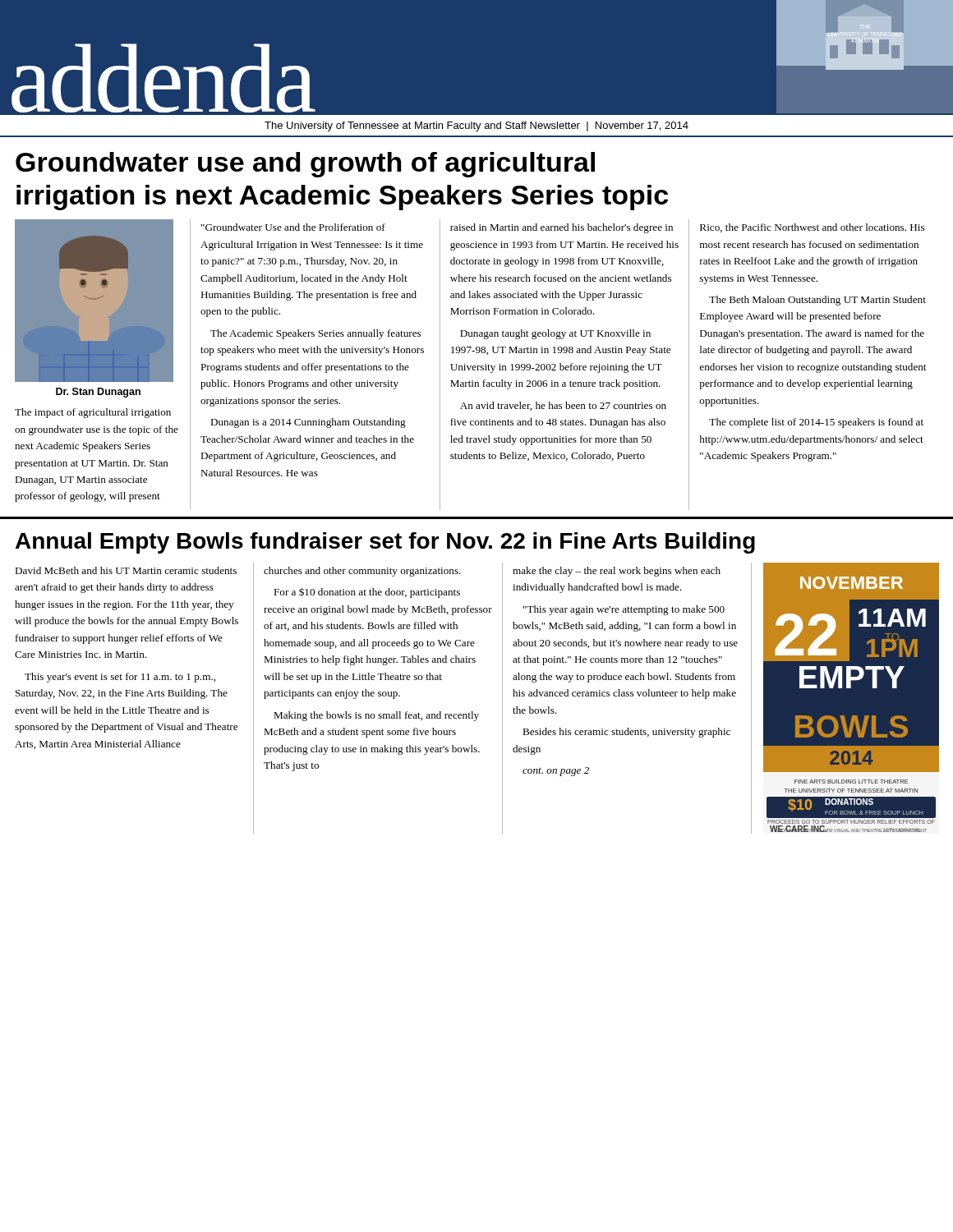Find the block on this page that starts ""Groundwater Use and"
The width and height of the screenshot is (953, 1232).
[x=315, y=350]
